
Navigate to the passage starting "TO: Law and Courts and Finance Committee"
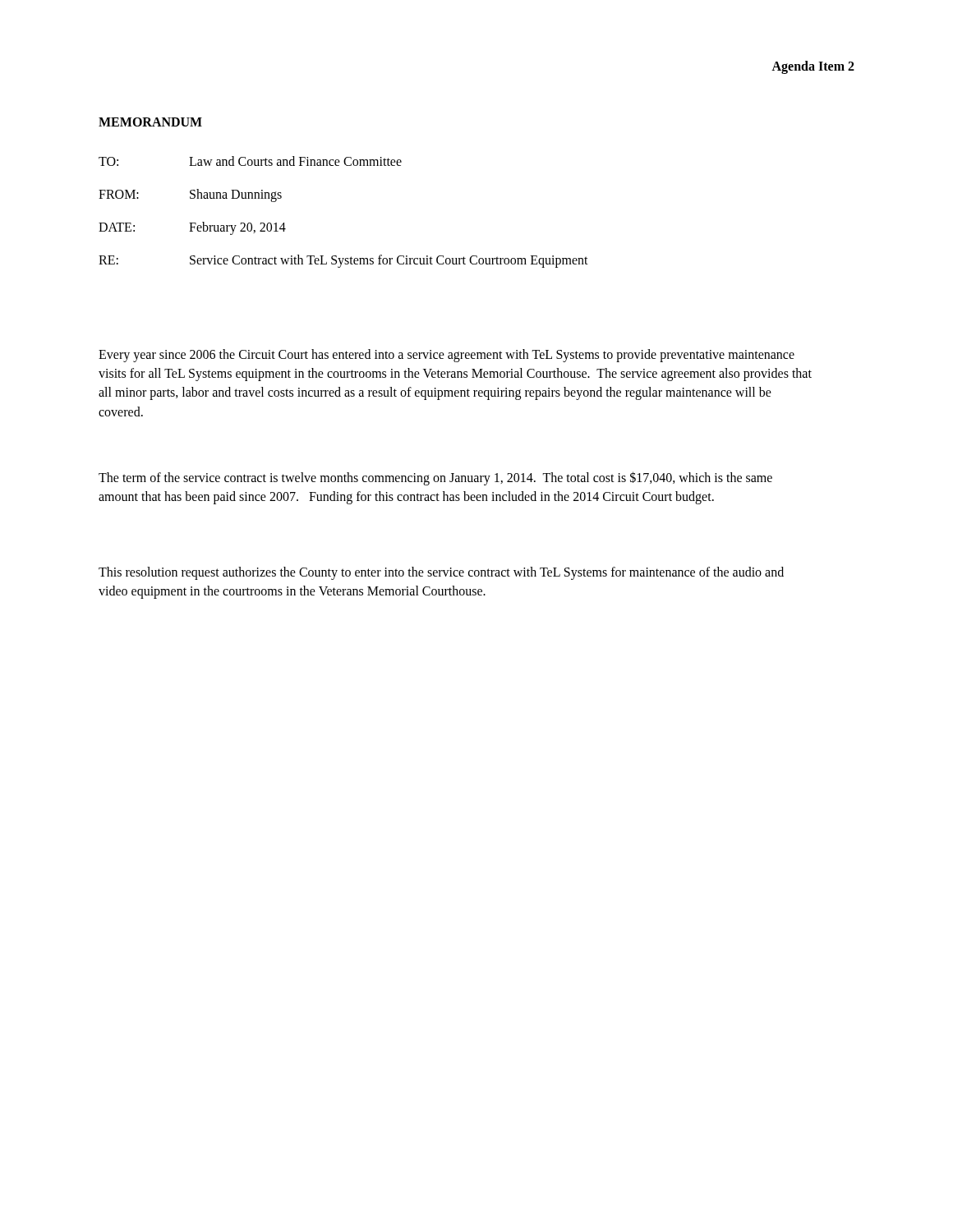tap(250, 162)
